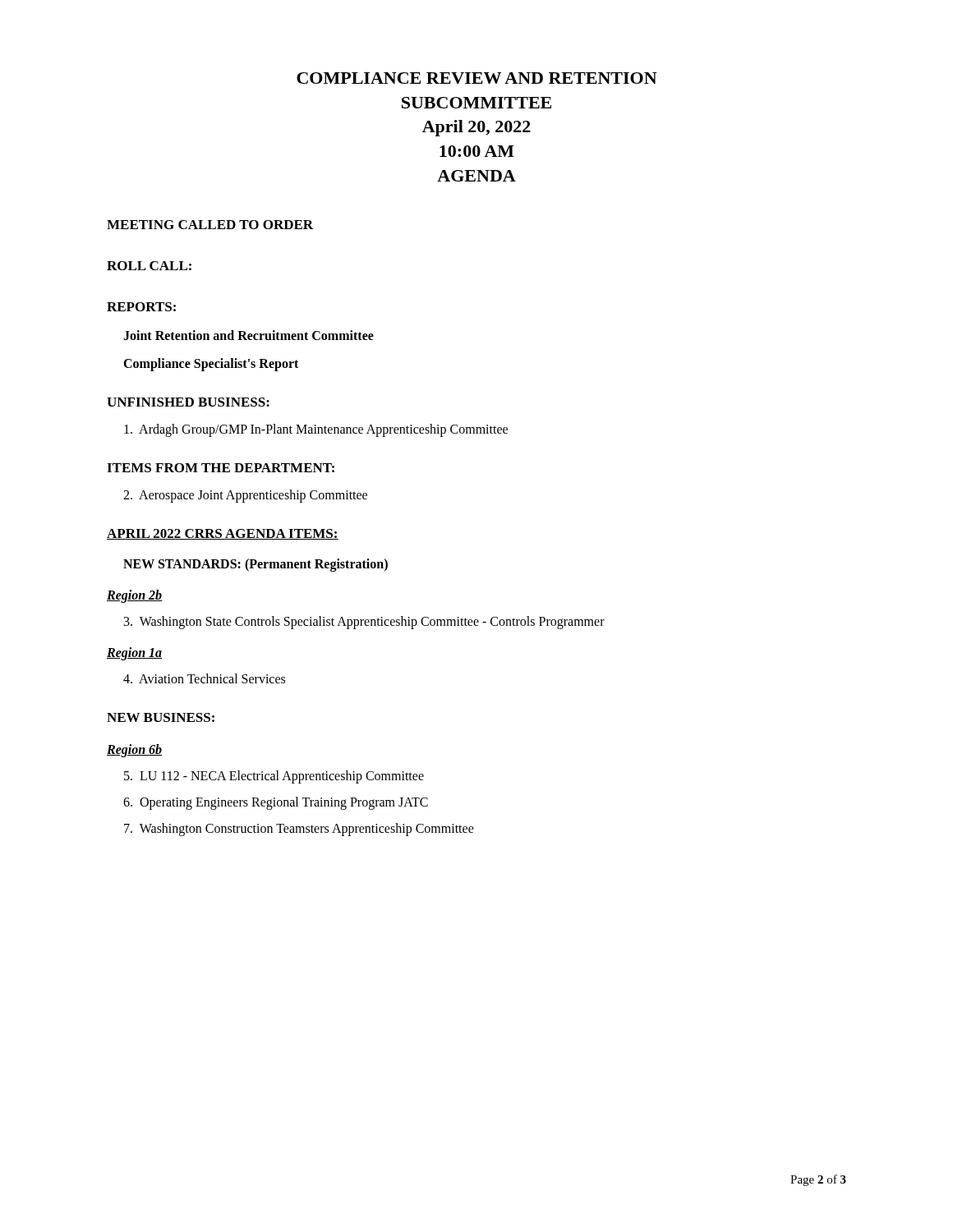Find "Region 2b" on this page
Viewport: 953px width, 1232px height.
pyautogui.click(x=134, y=595)
